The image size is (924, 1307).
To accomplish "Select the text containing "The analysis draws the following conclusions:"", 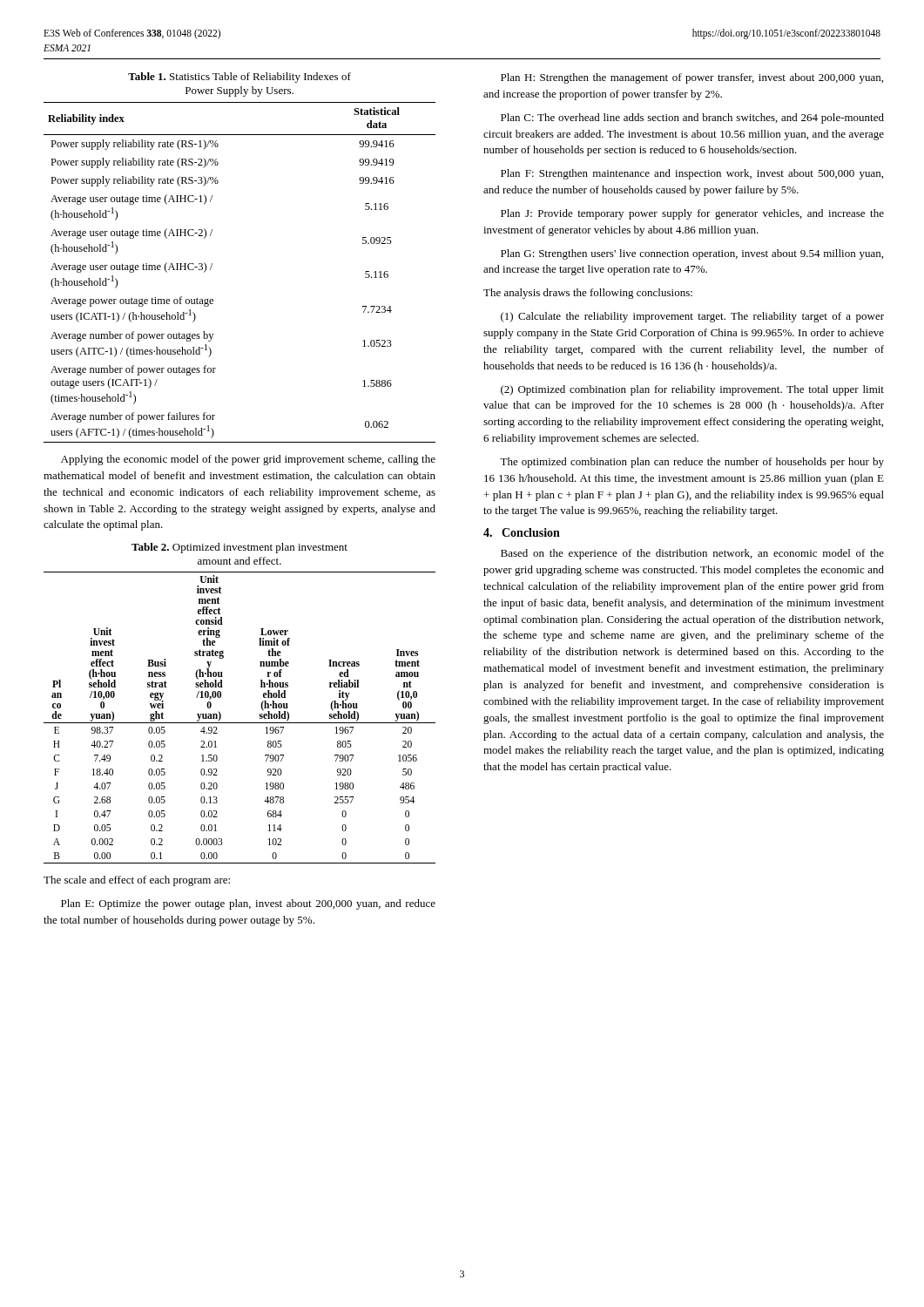I will coord(588,293).
